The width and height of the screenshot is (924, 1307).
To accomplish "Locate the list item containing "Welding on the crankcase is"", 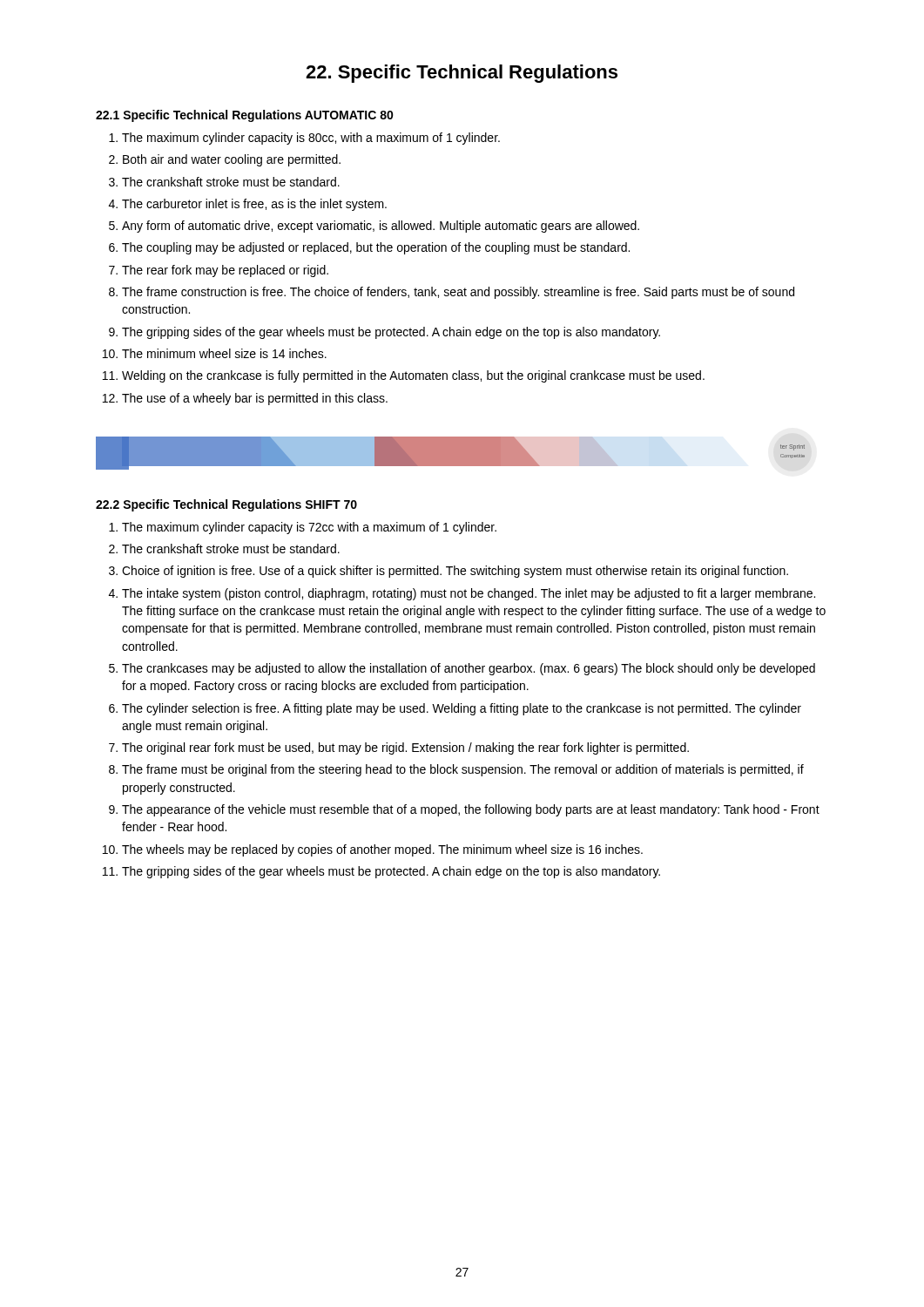I will click(x=414, y=376).
